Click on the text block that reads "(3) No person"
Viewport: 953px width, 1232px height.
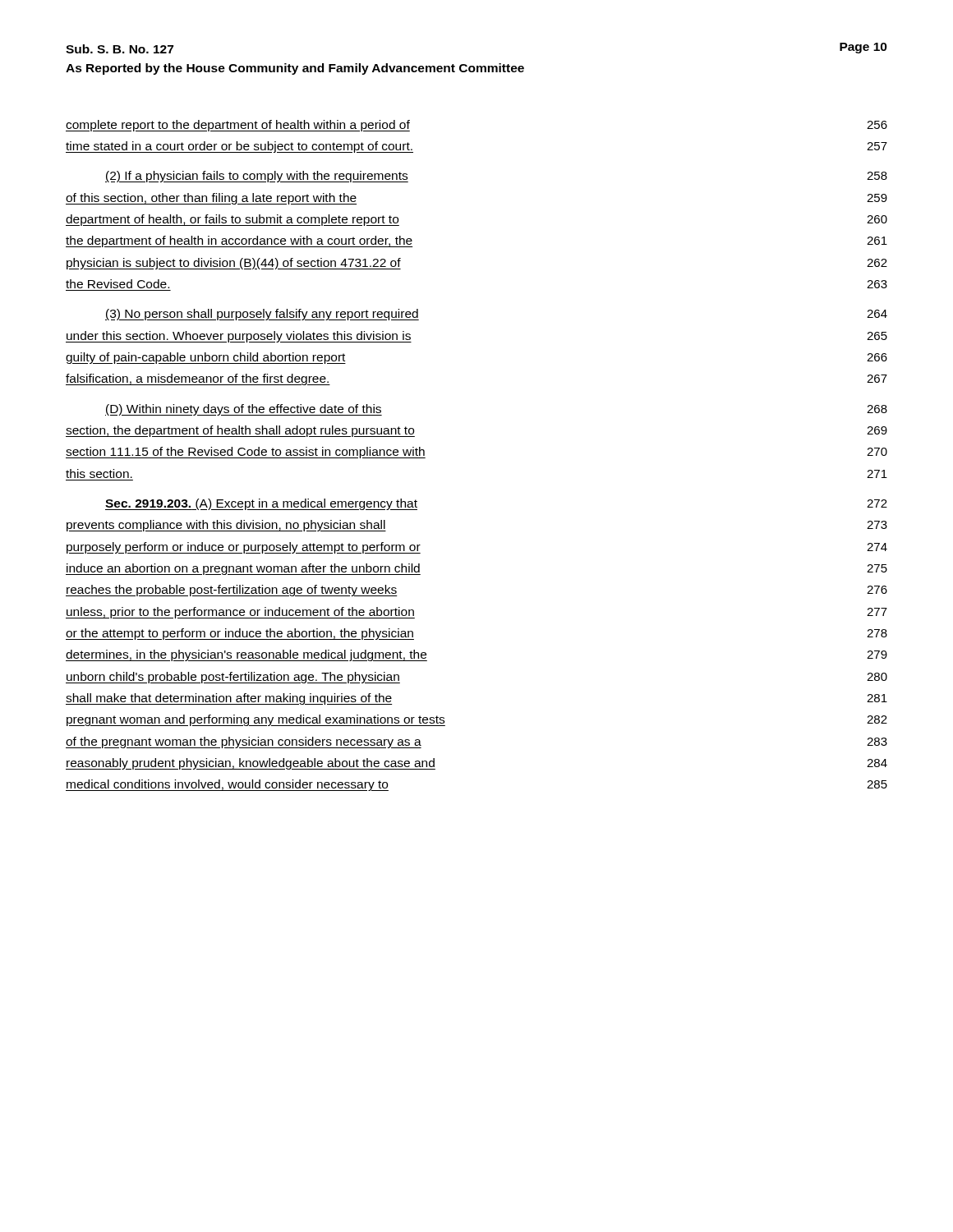point(240,314)
